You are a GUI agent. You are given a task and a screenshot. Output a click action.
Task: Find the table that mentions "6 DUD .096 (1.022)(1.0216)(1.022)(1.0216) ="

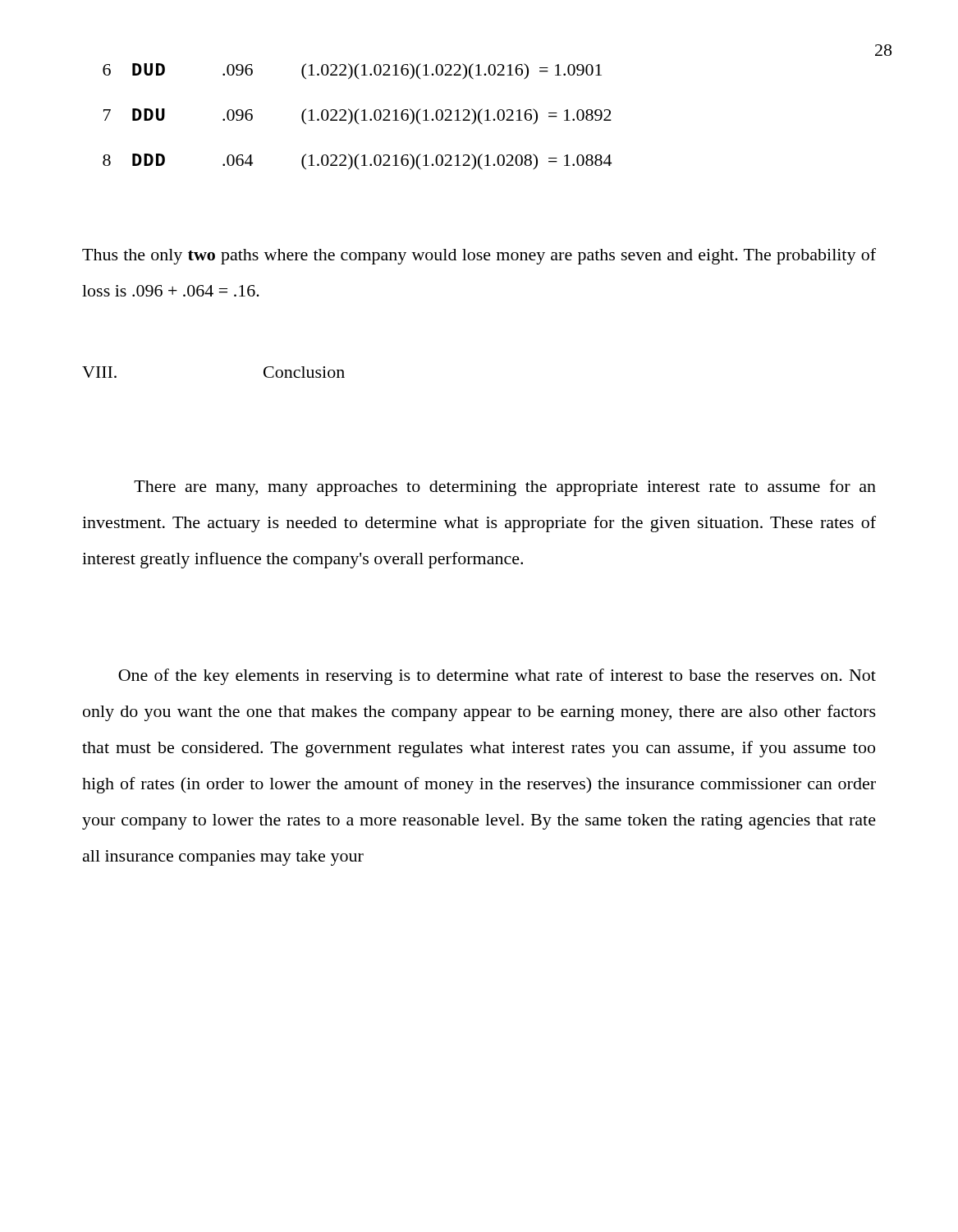point(487,127)
